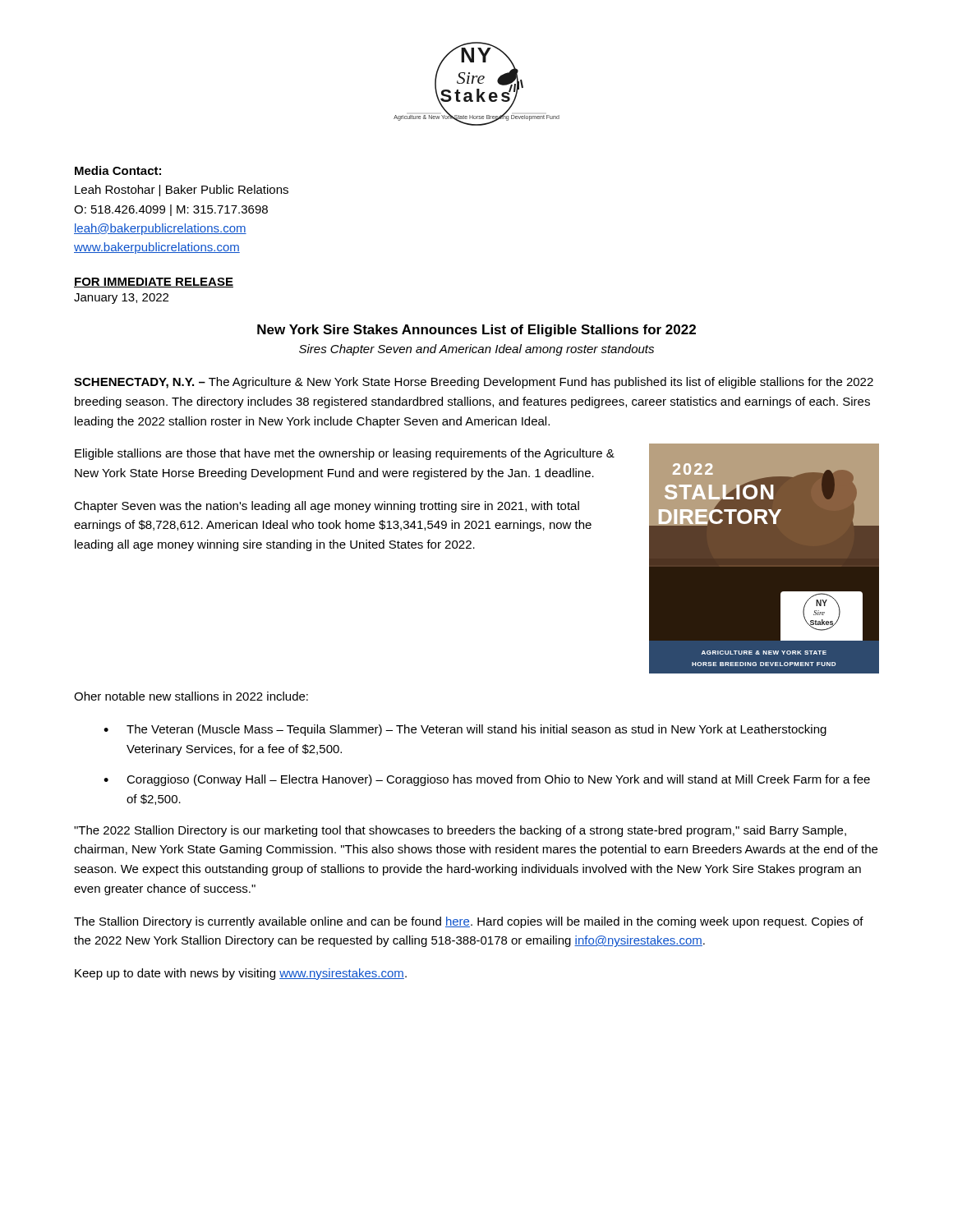Image resolution: width=953 pixels, height=1232 pixels.
Task: Locate the passage starting "SCHENECTADY, N.Y. – The Agriculture & New York"
Action: [x=474, y=401]
